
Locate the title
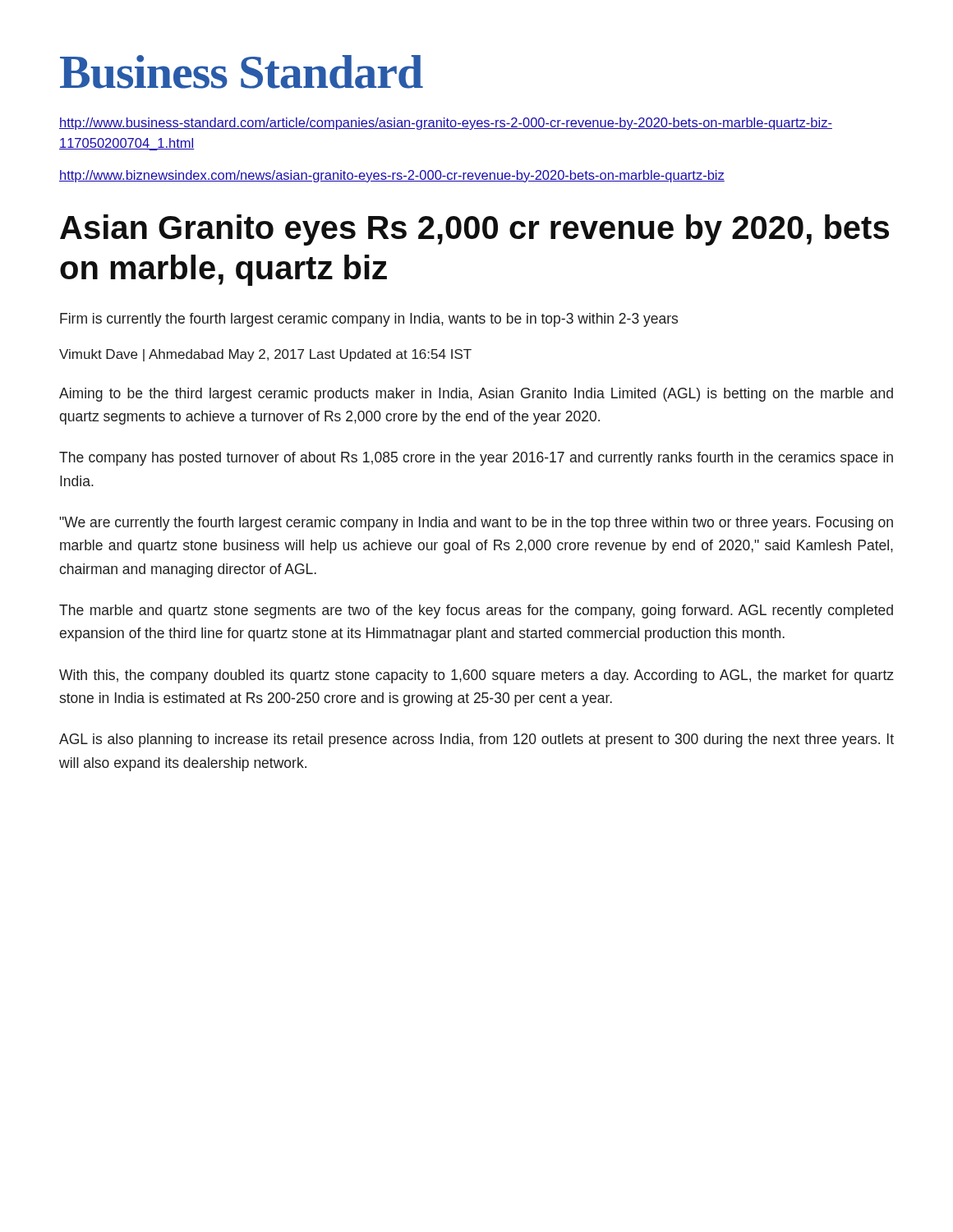point(241,72)
